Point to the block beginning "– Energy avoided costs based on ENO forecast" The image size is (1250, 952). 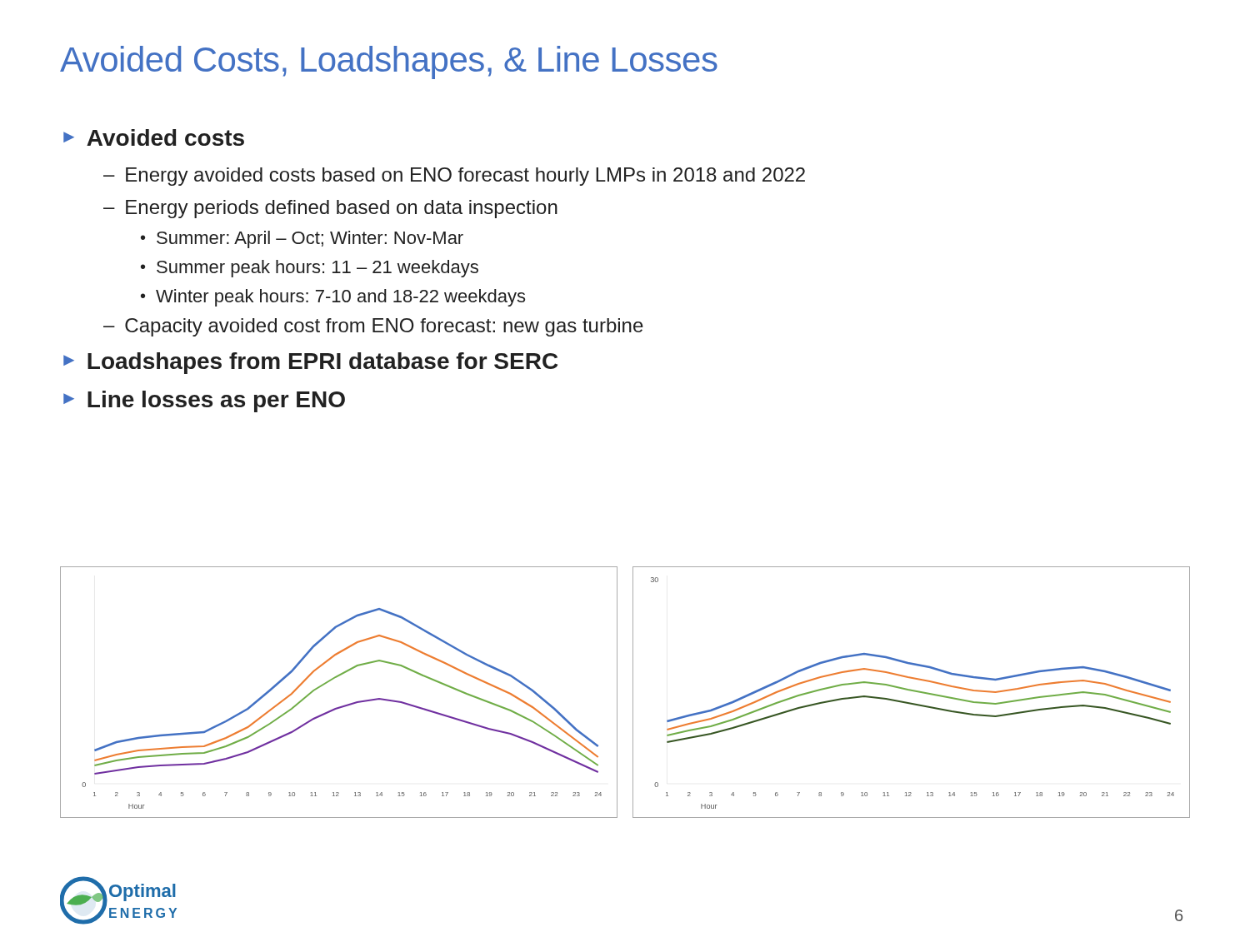(455, 175)
